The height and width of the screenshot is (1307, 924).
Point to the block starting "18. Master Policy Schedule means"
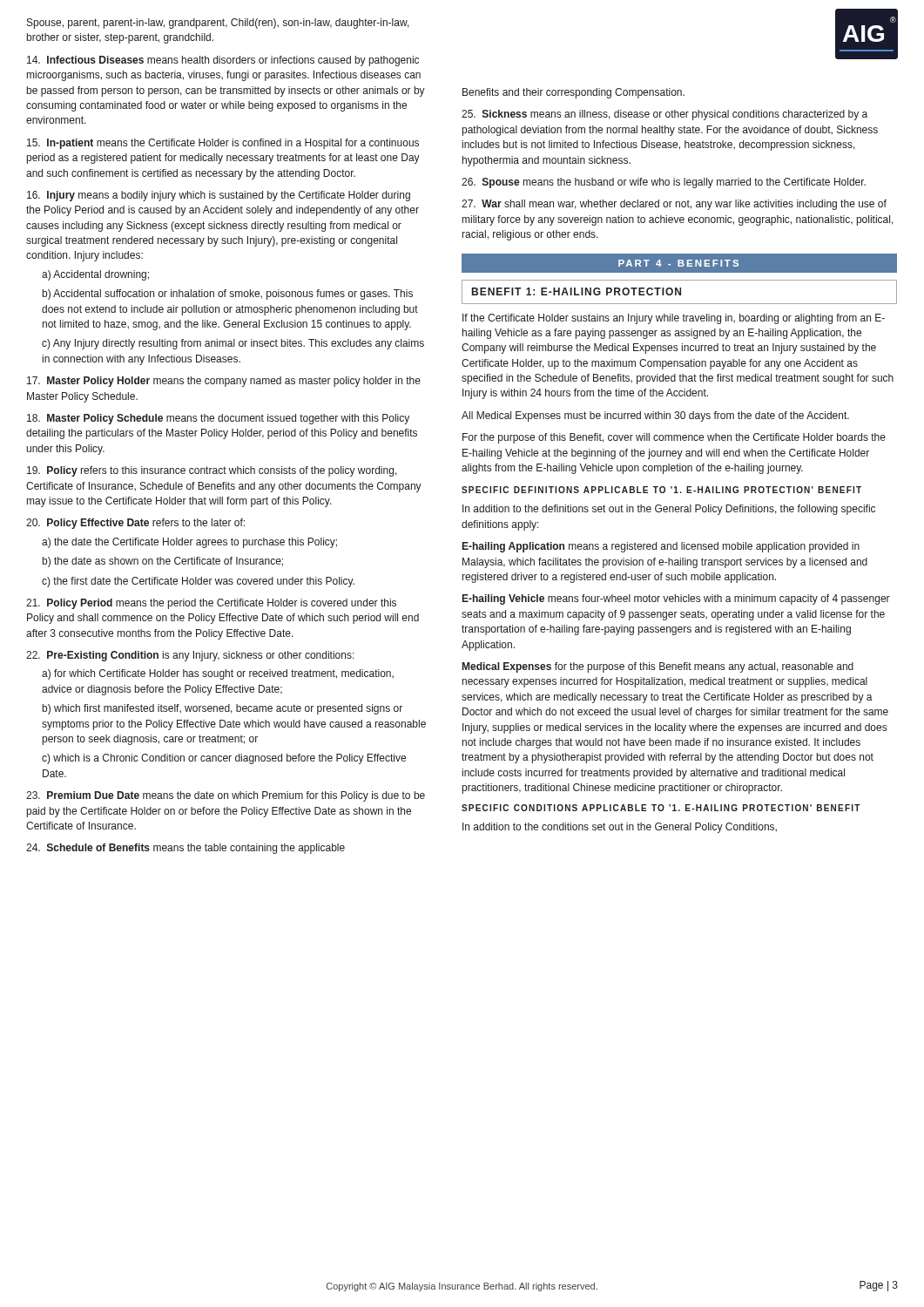click(x=222, y=433)
